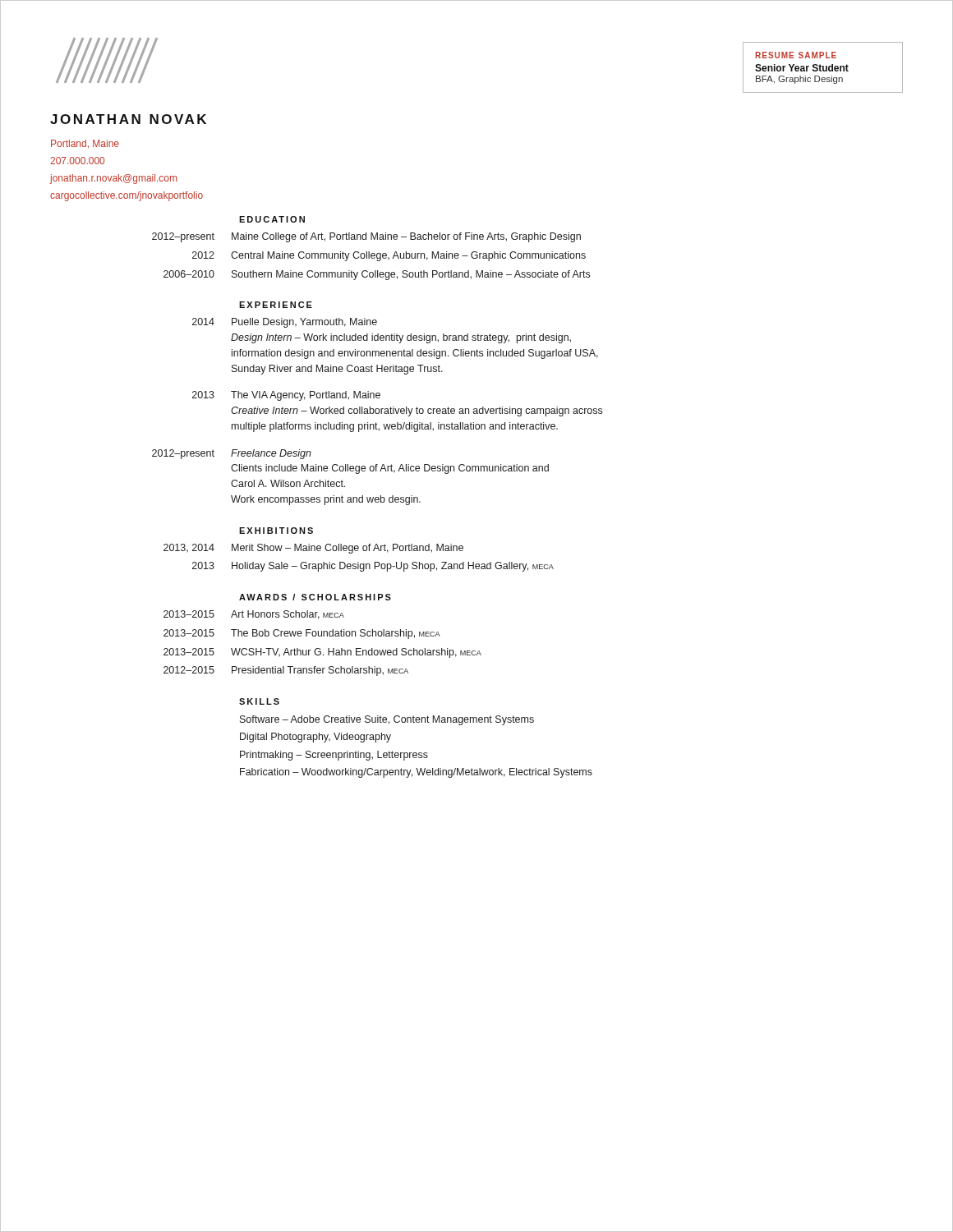Select the text block starting "JONATHAN NOVAK"

[129, 120]
